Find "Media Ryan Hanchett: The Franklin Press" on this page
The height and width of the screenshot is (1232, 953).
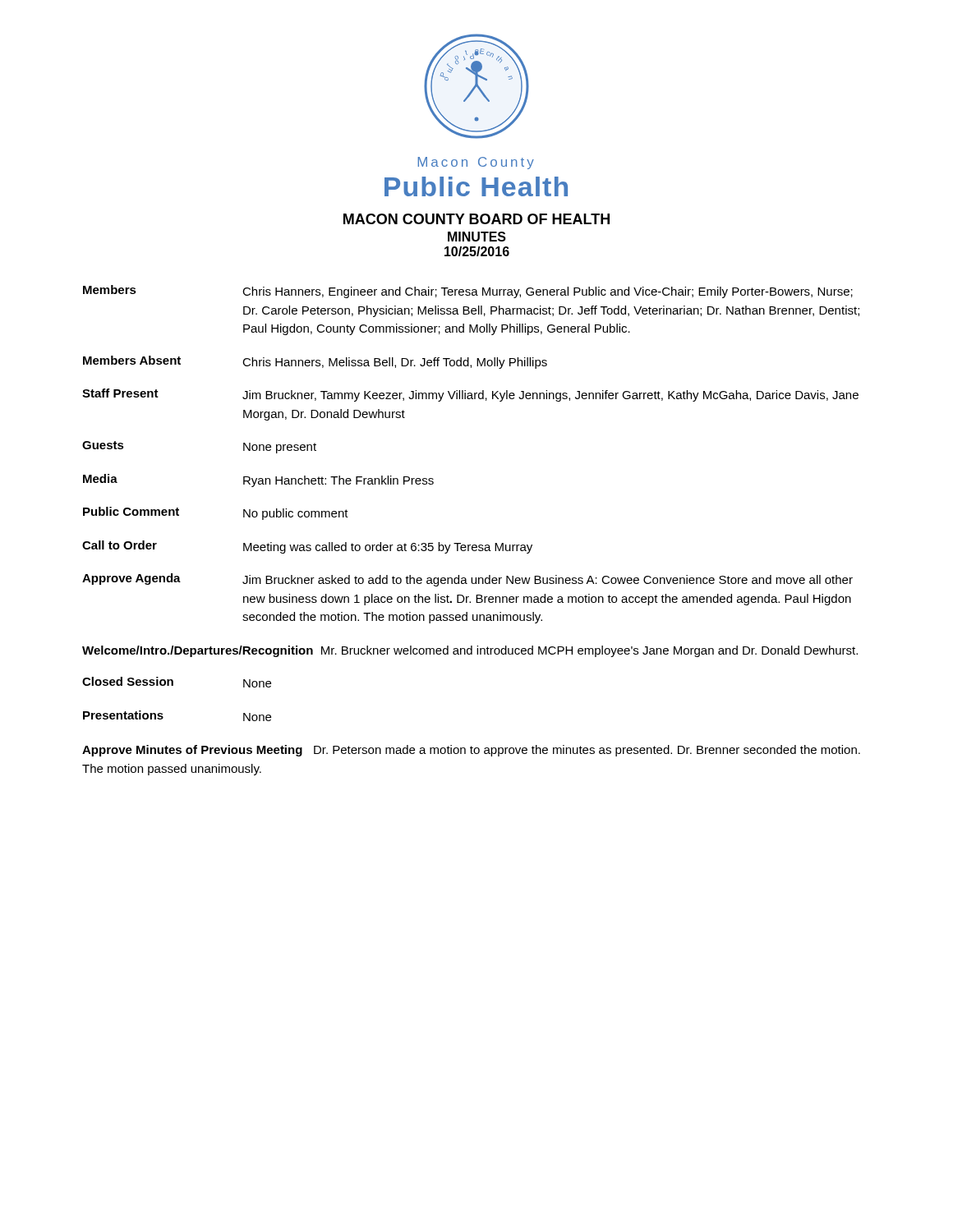pos(258,480)
